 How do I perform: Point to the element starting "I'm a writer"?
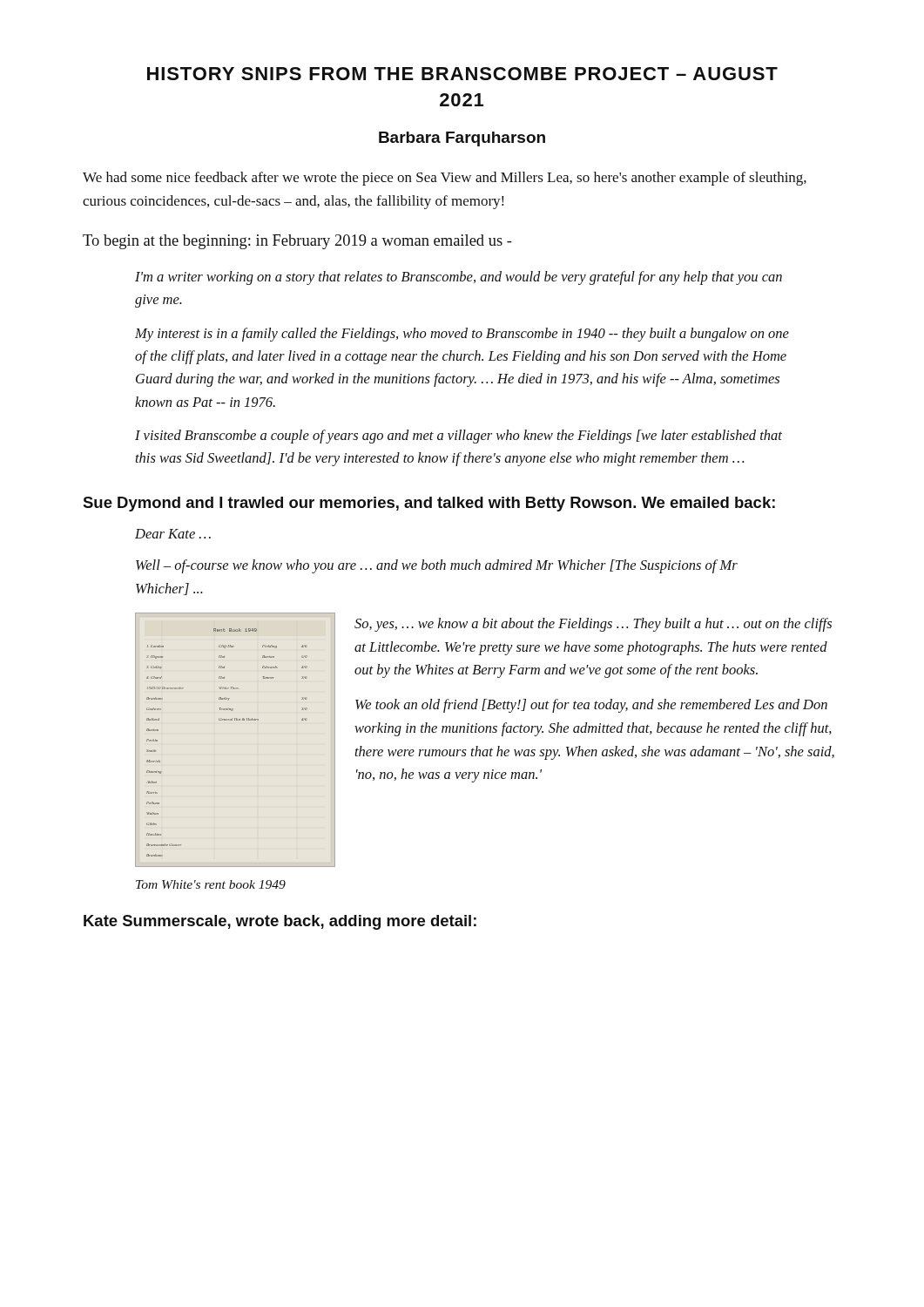462,368
